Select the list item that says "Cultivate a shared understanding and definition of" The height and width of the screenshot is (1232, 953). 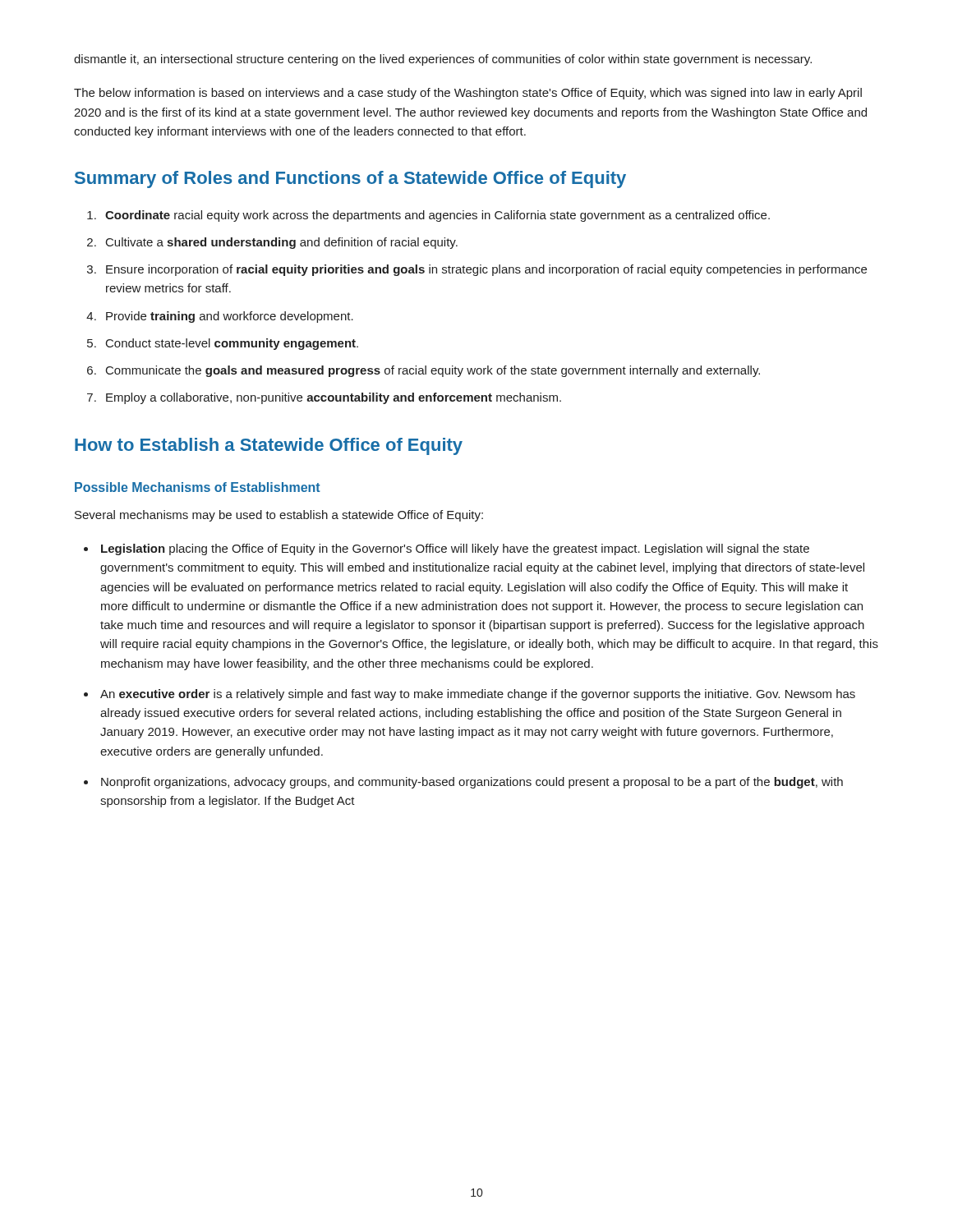point(282,242)
